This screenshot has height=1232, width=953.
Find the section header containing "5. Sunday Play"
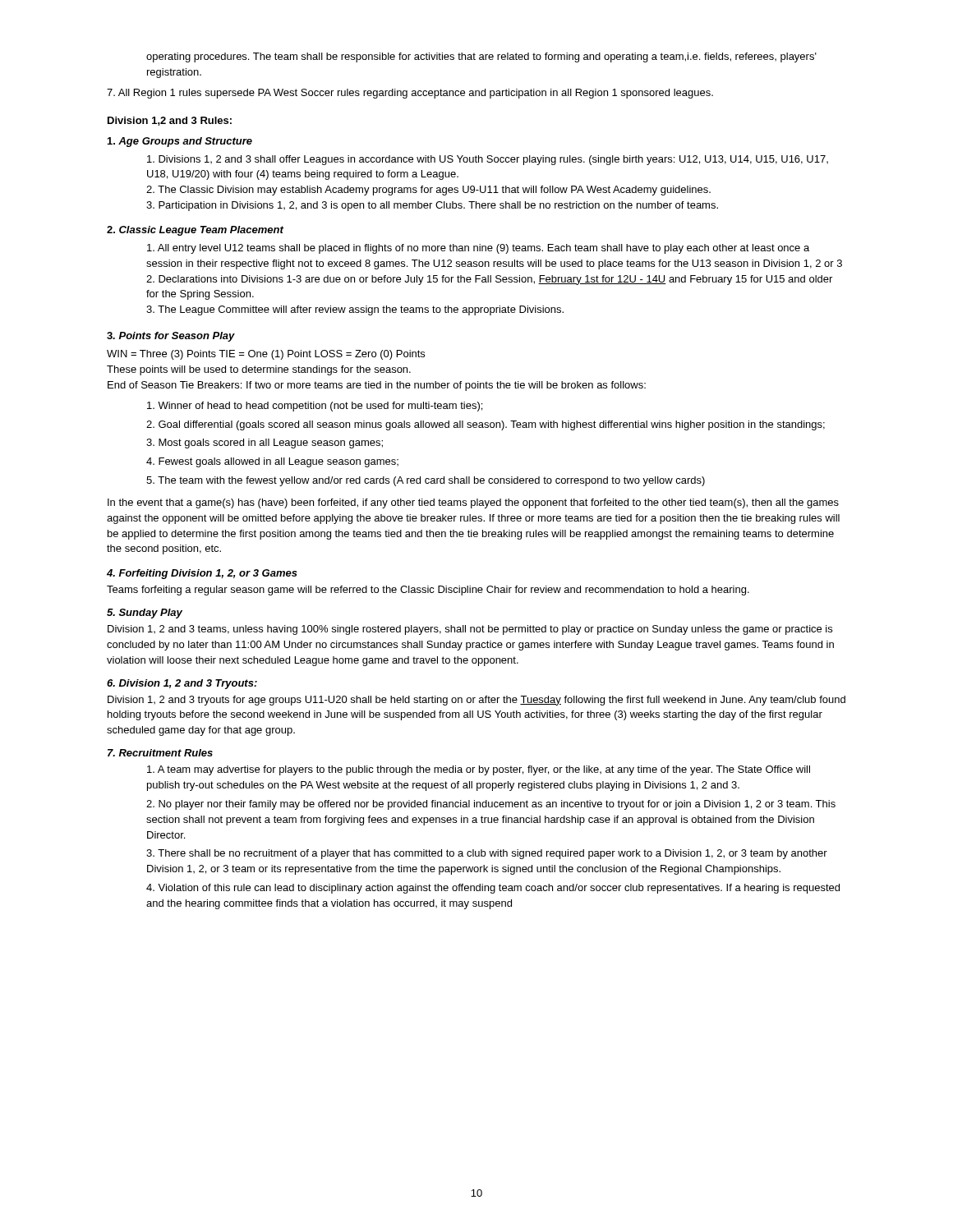(x=145, y=612)
